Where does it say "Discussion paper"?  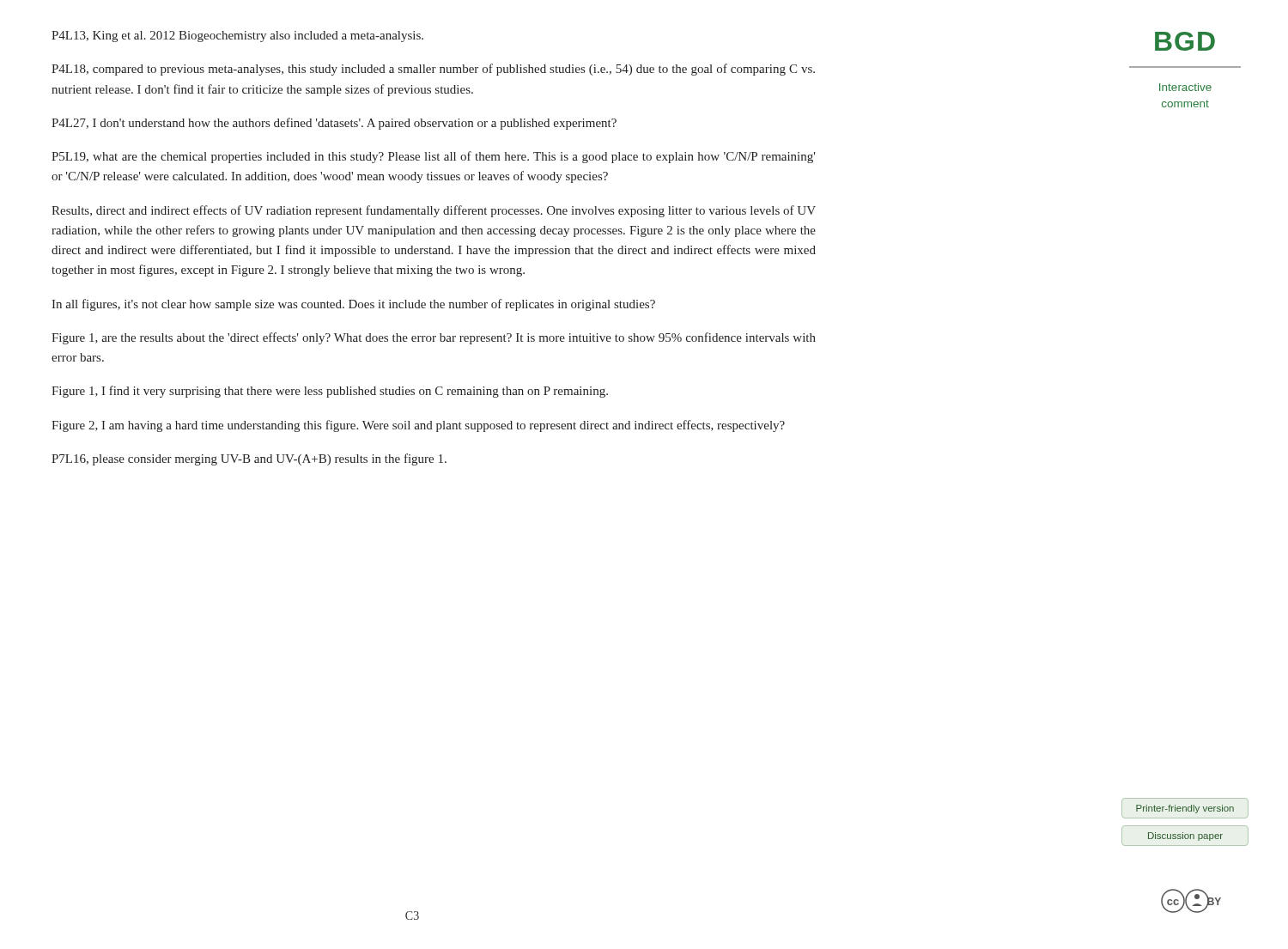1185,836
